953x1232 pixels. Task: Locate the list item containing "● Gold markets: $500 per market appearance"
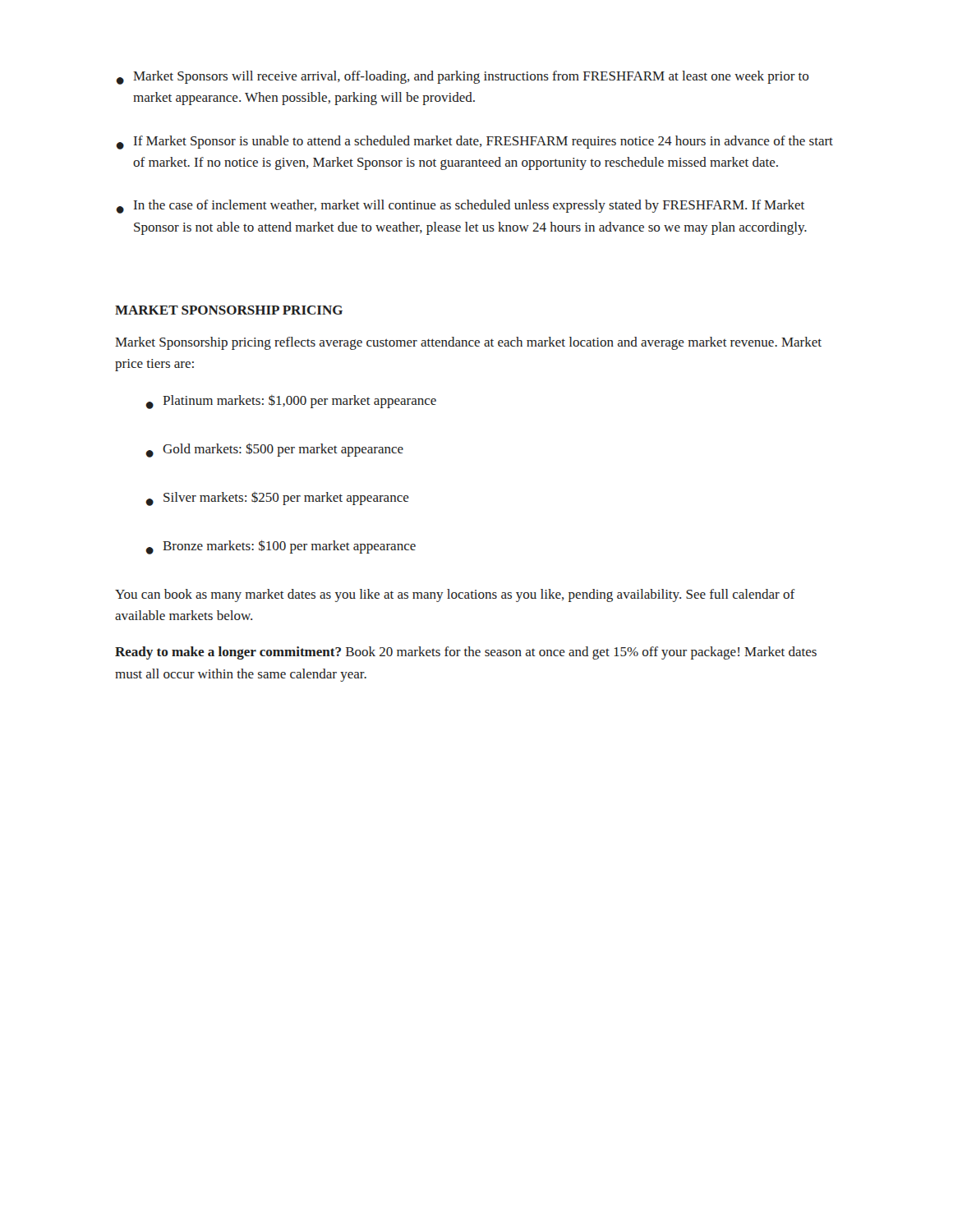[x=274, y=450]
